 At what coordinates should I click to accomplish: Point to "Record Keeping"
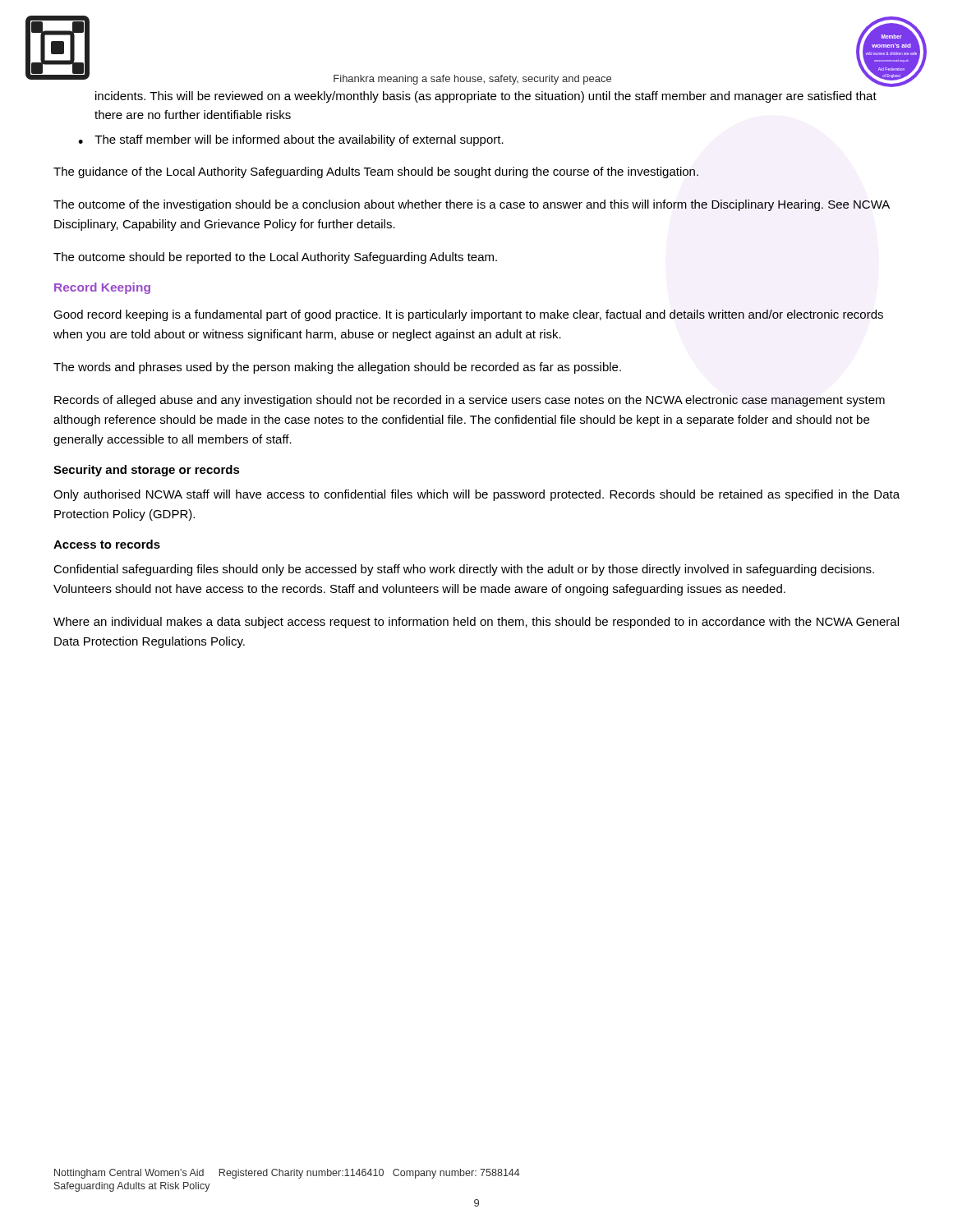(x=102, y=287)
